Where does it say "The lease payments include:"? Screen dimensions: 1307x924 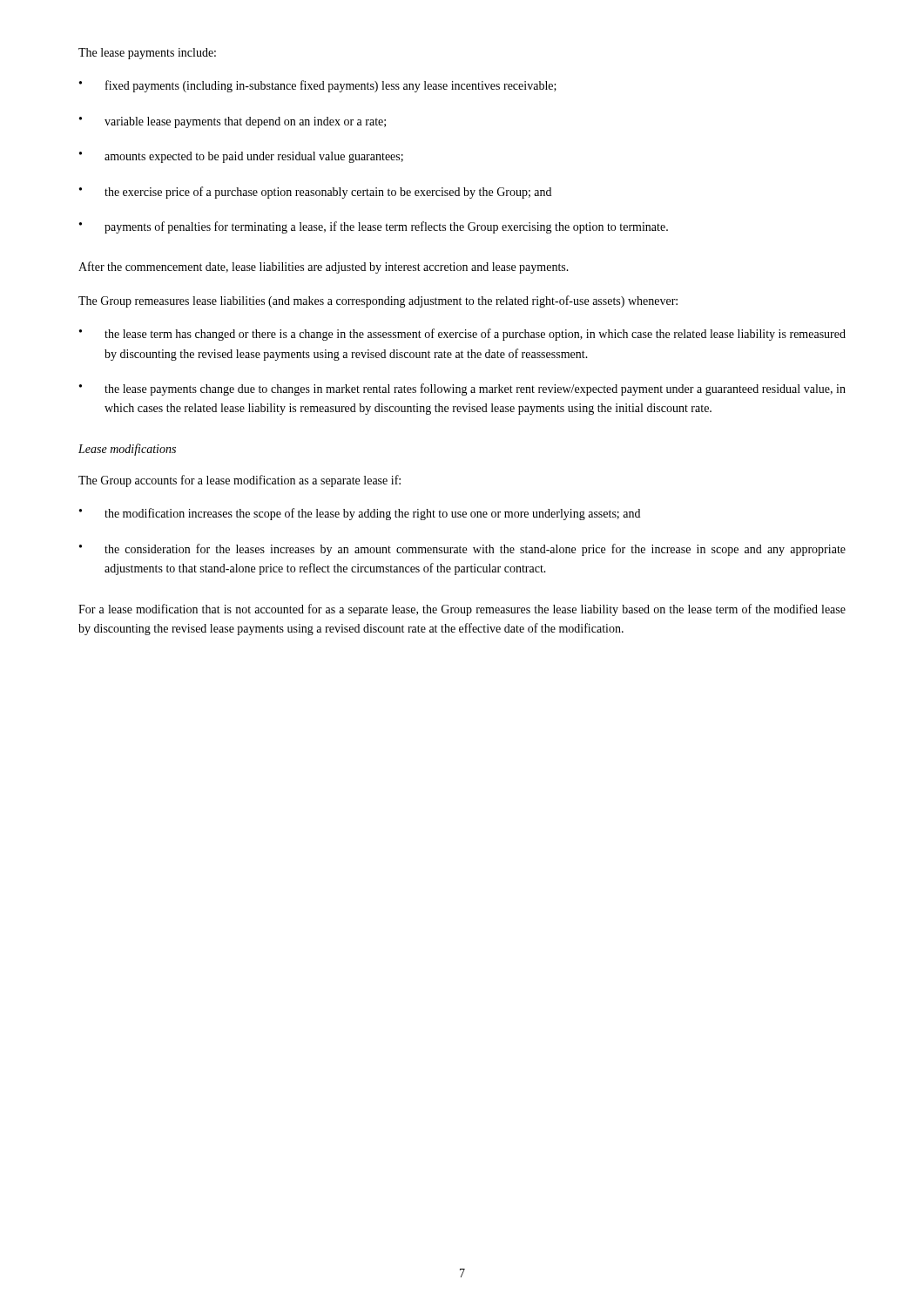[147, 54]
